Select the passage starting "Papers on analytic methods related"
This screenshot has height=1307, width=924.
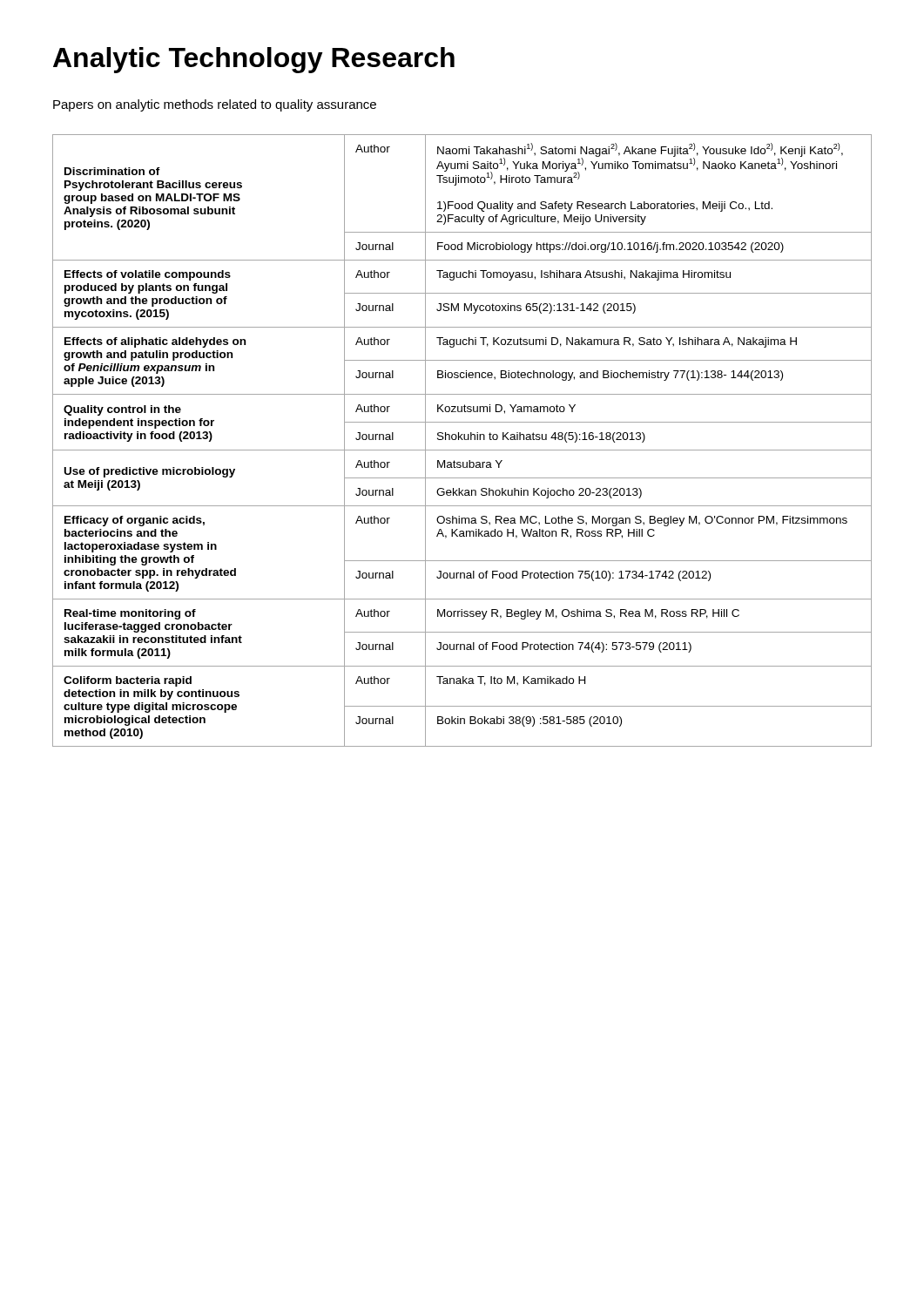(215, 104)
